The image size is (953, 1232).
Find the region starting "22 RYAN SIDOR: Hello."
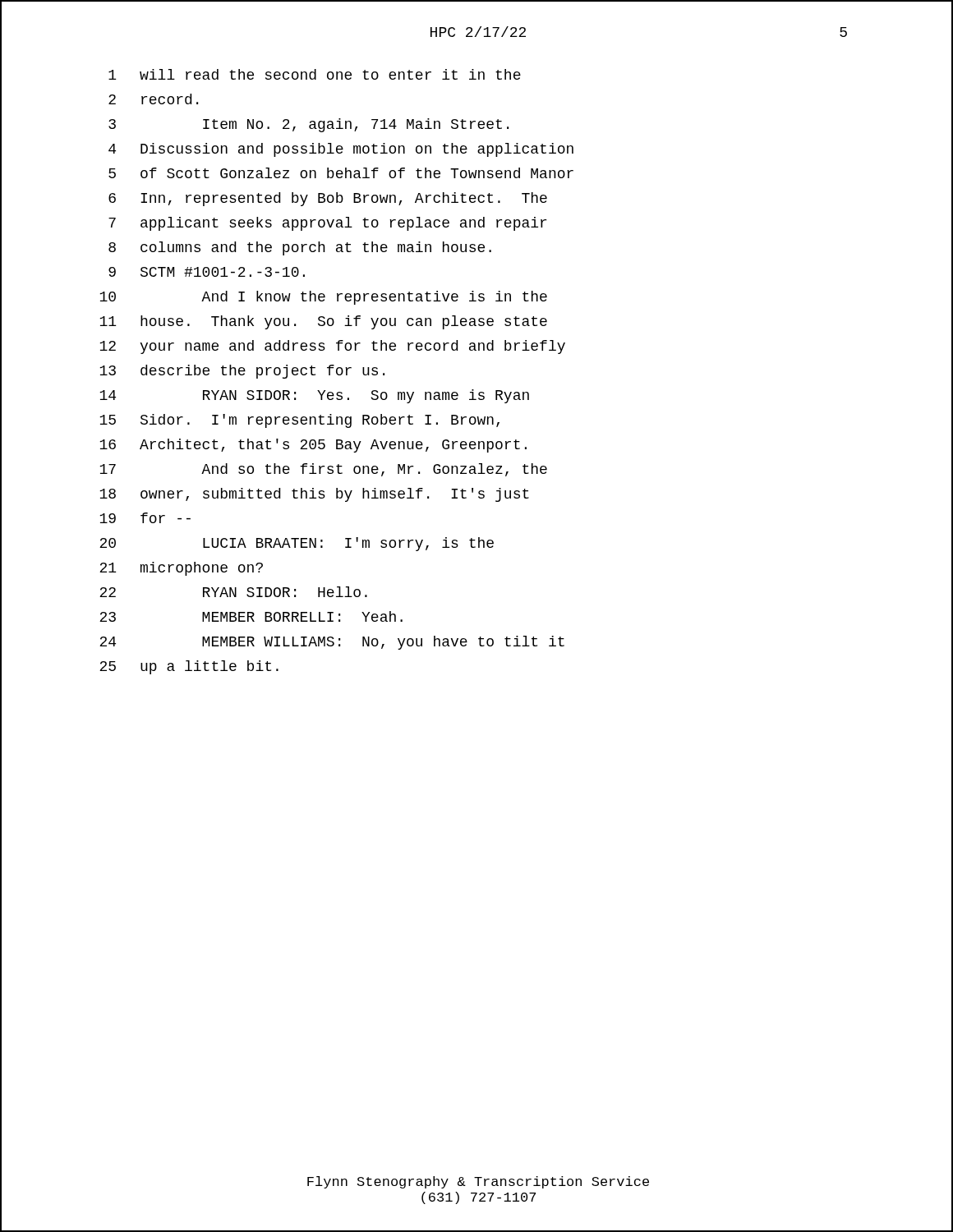233,592
